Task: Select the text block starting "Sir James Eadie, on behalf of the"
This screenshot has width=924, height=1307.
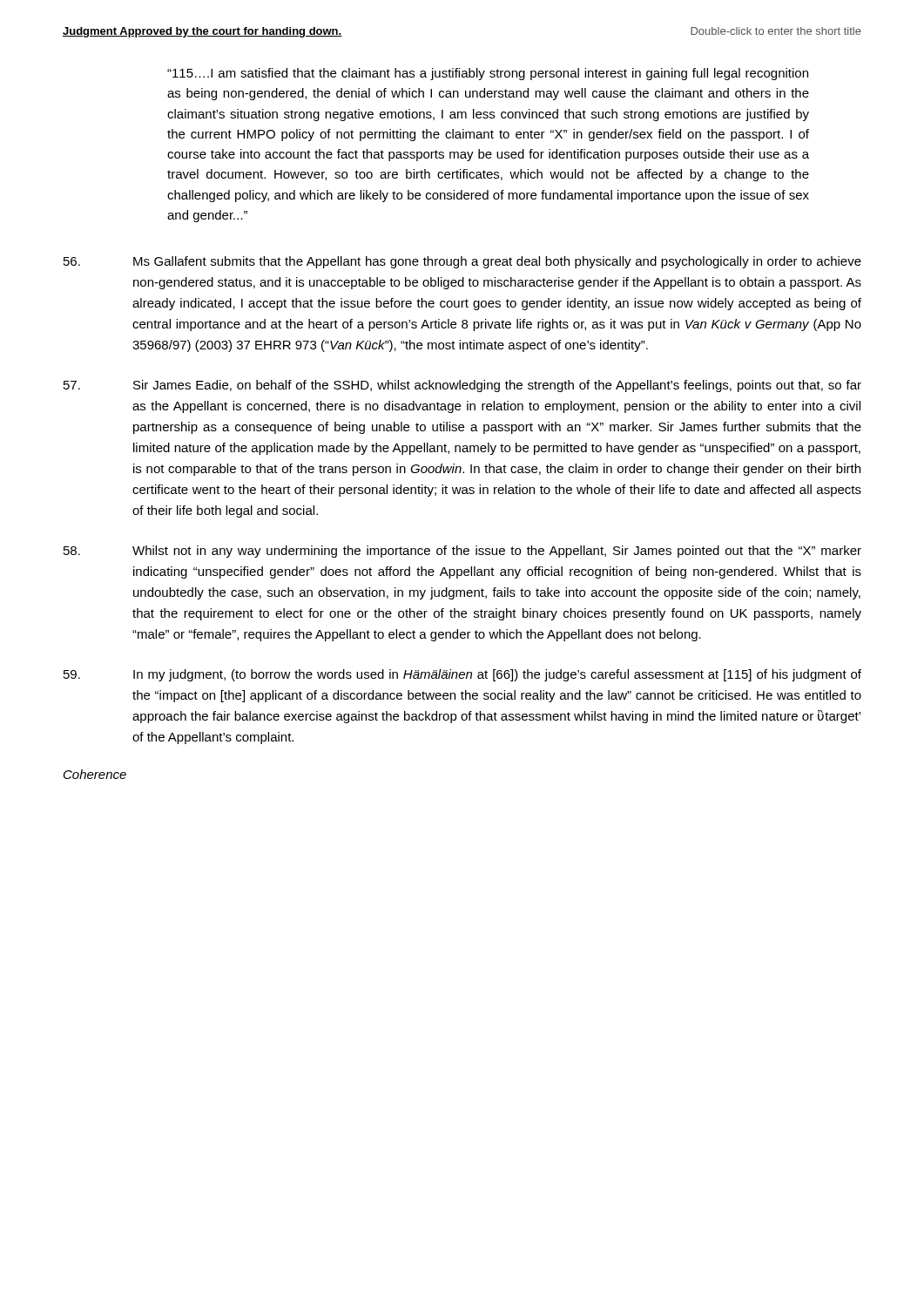Action: pos(462,448)
